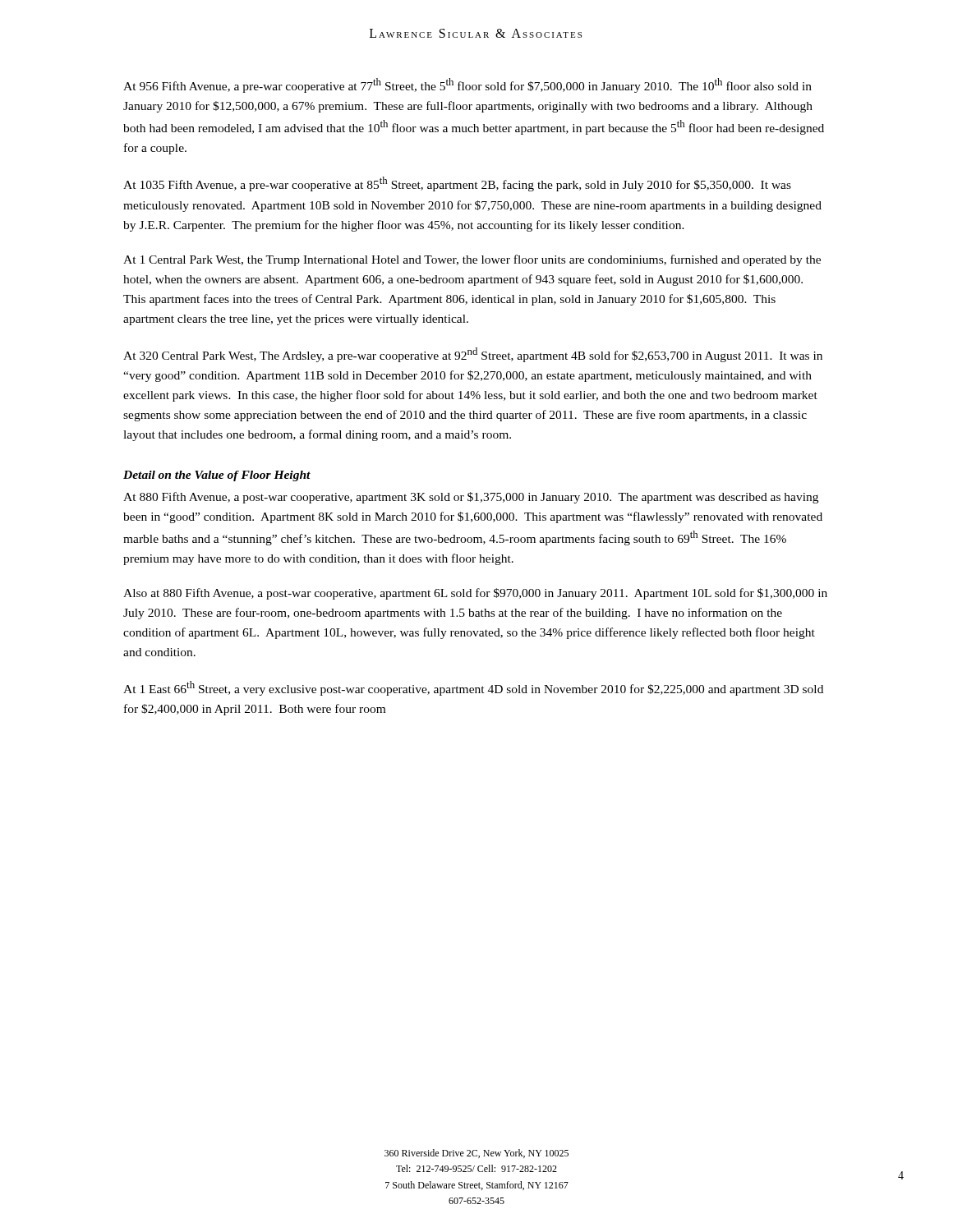
Task: Select the text block that says "At 956 Fifth Avenue, a"
Action: coord(474,115)
